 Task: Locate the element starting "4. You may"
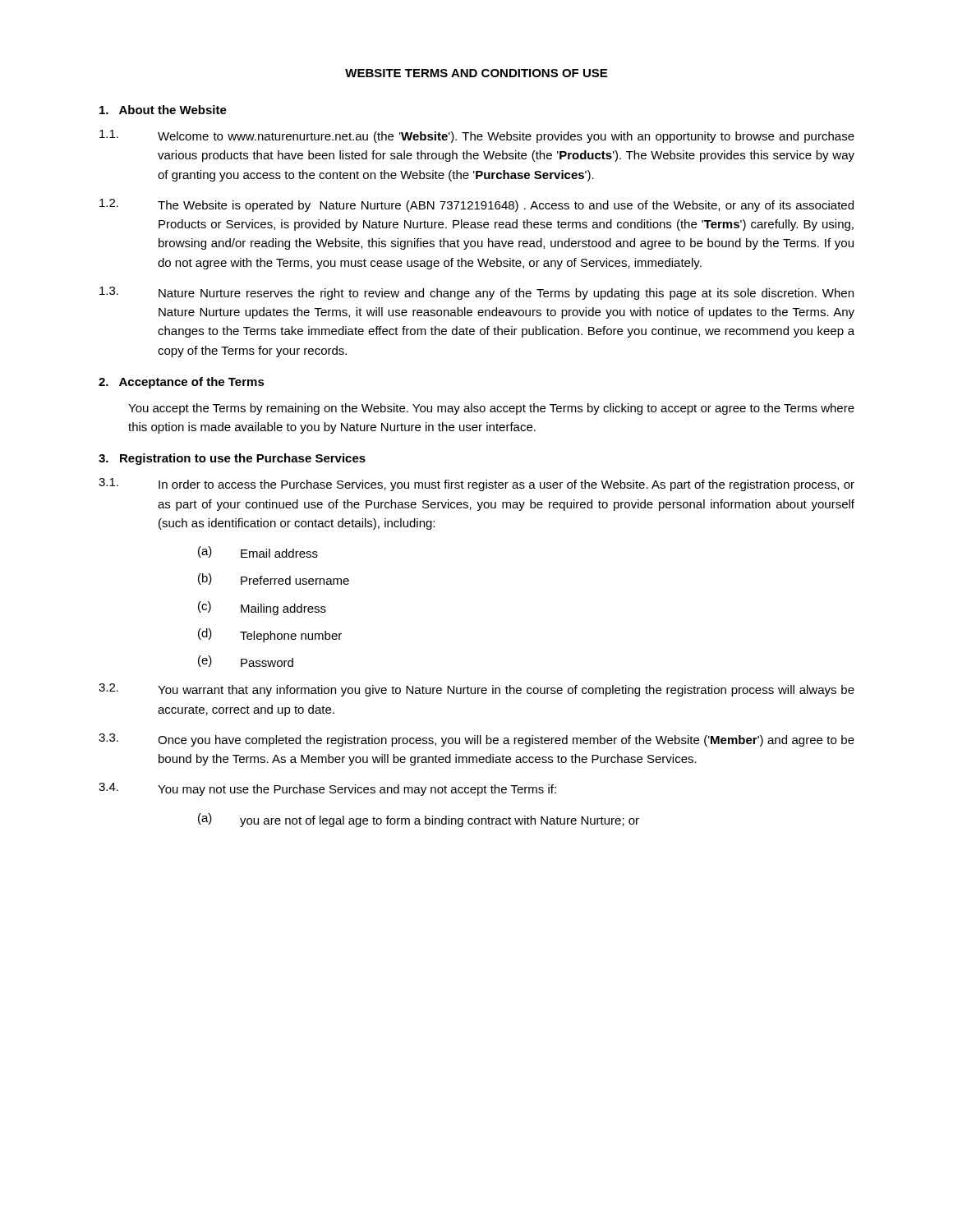(x=476, y=789)
